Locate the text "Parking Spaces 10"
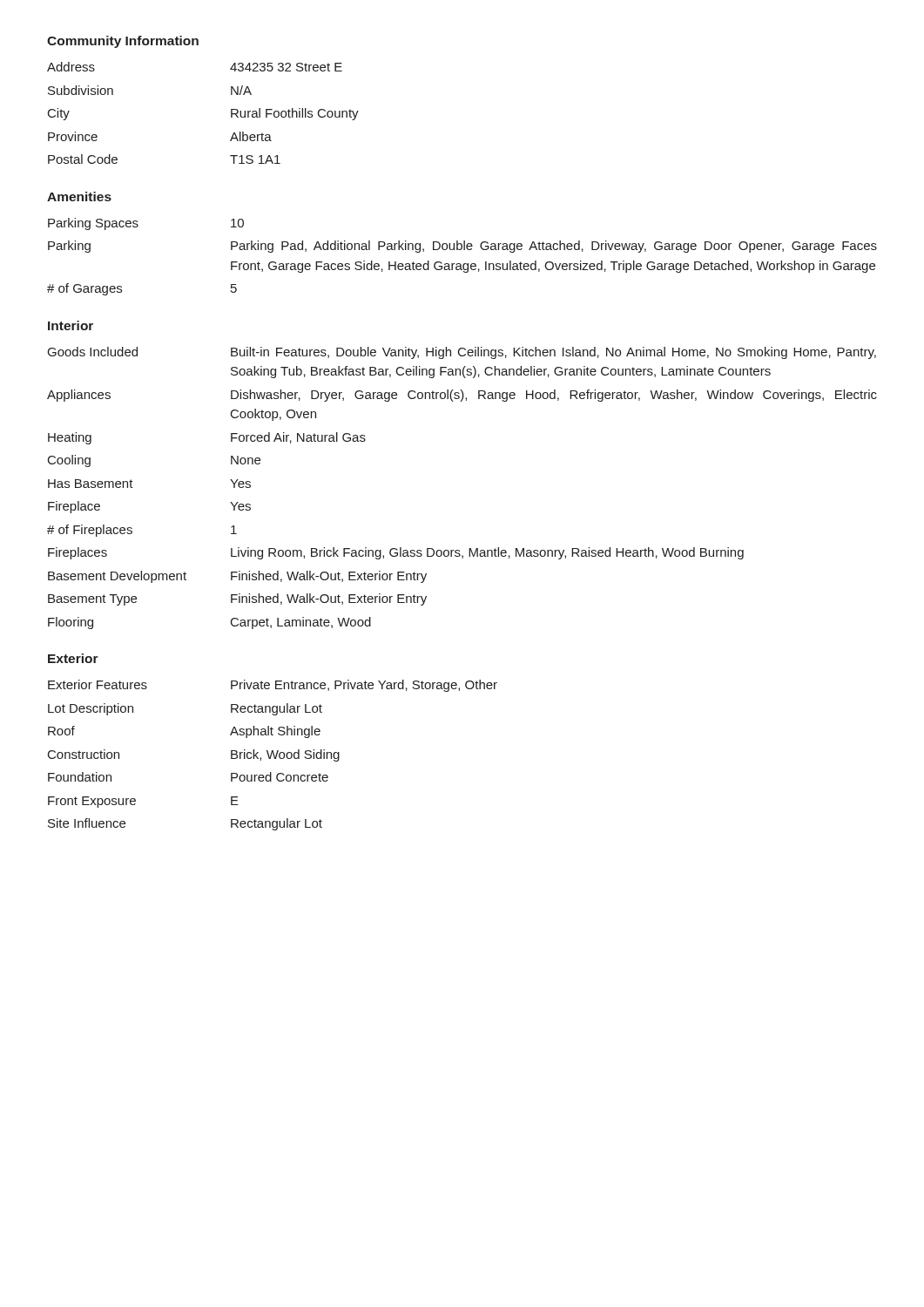924x1307 pixels. tap(86, 223)
